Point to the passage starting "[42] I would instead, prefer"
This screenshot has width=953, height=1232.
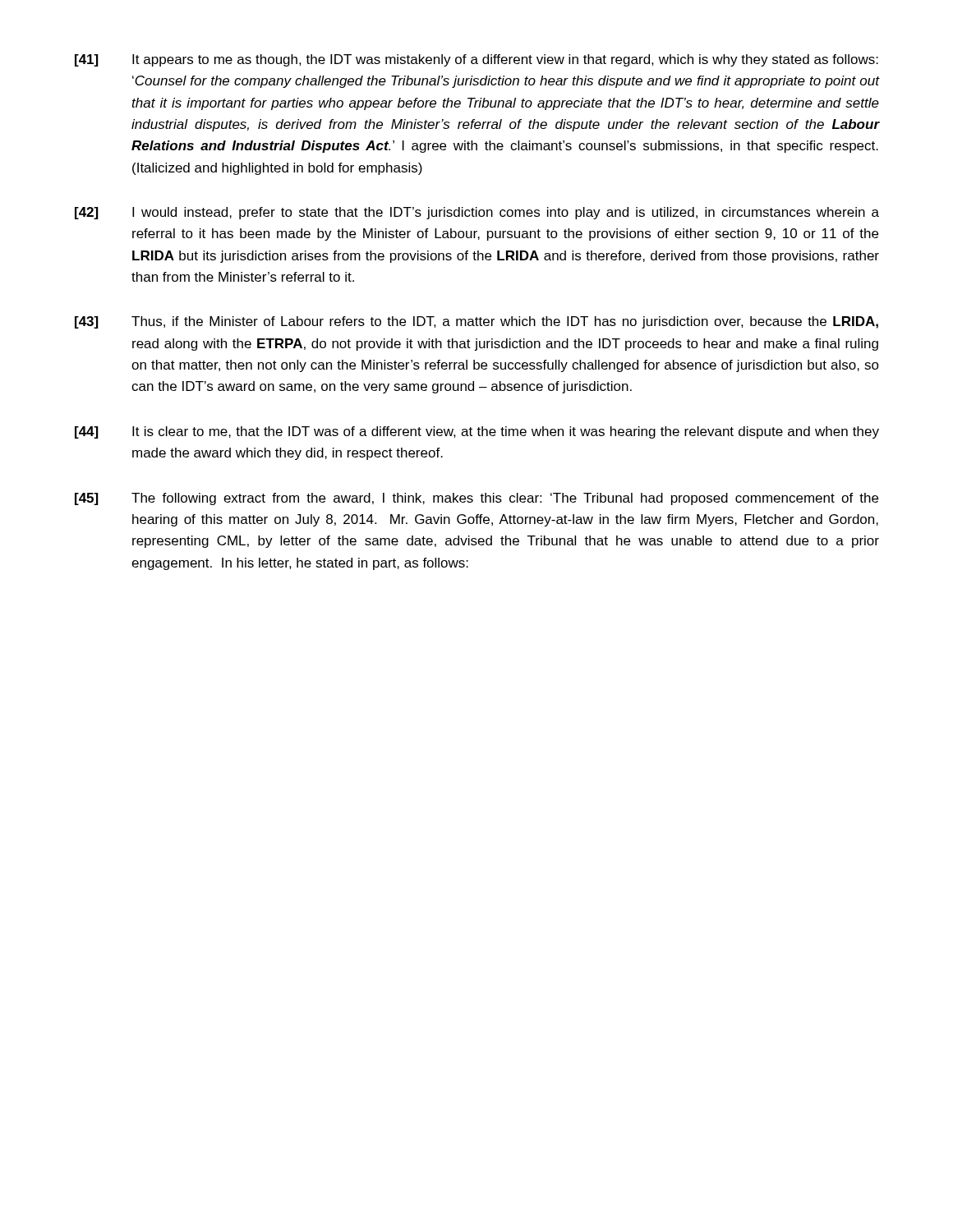(476, 245)
